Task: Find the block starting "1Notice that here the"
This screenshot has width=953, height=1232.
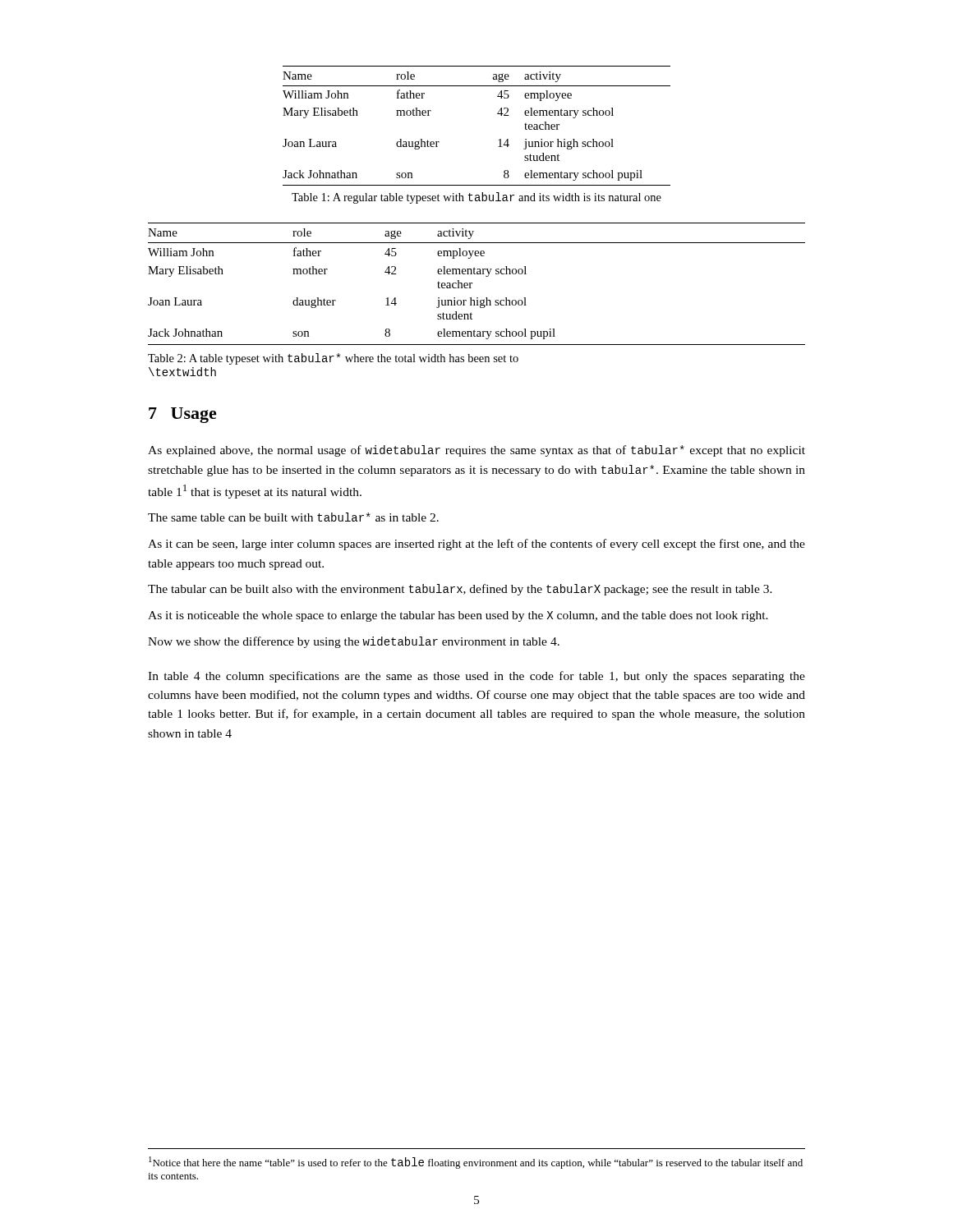Action: tap(475, 1168)
